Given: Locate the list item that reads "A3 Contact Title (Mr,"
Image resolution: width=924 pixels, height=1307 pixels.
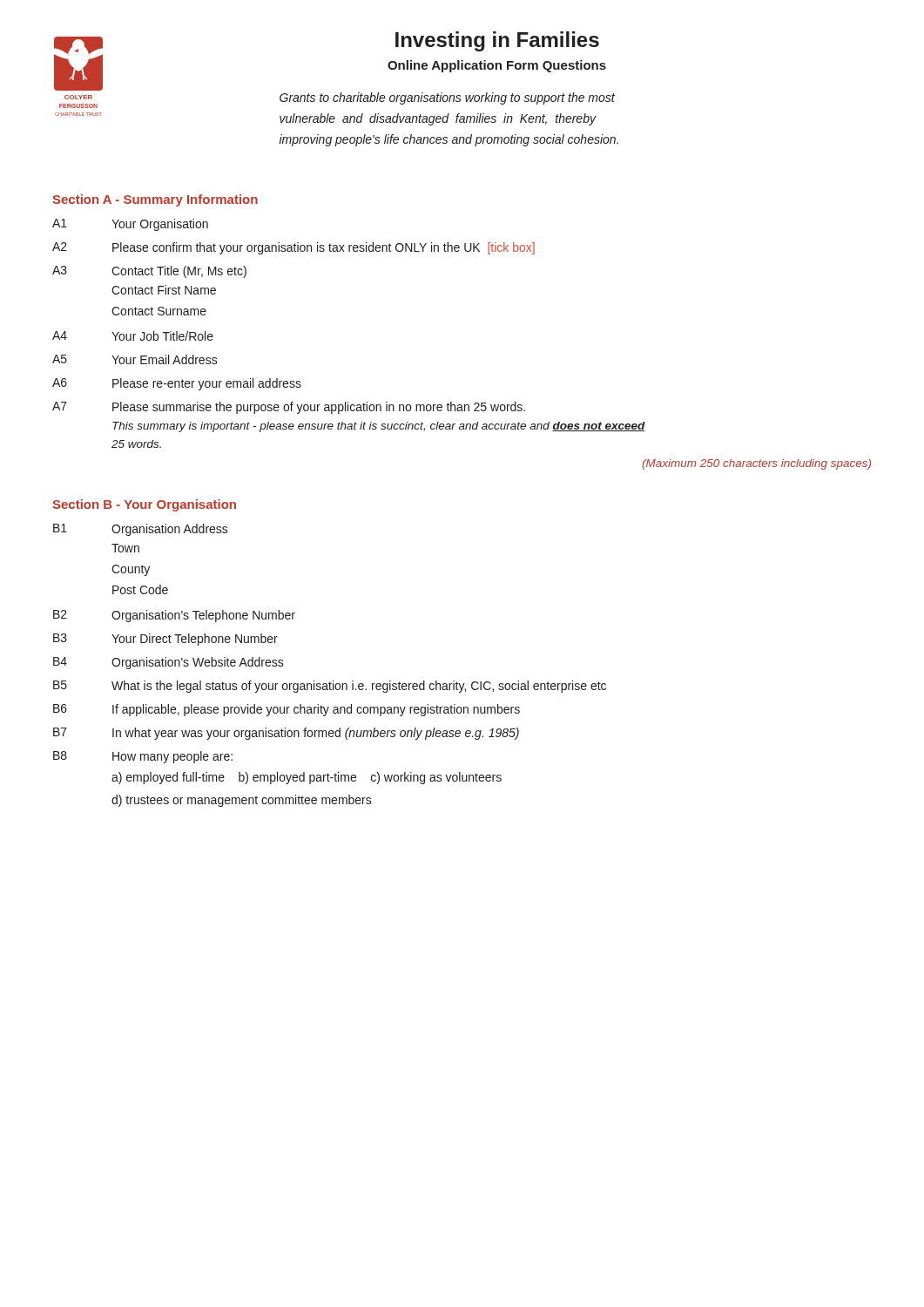Looking at the screenshot, I should [149, 272].
